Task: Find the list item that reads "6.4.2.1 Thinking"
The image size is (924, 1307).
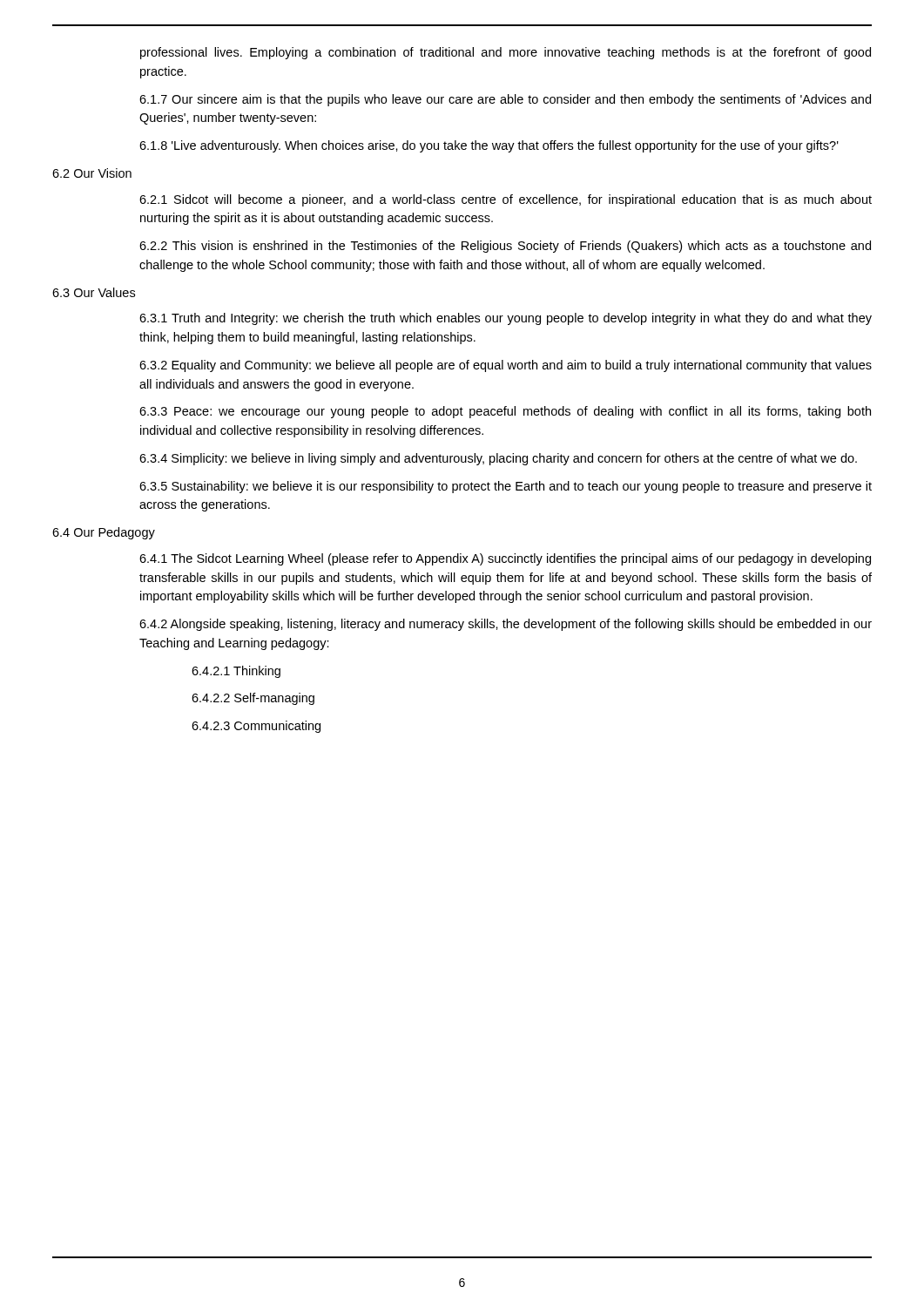Action: click(236, 670)
